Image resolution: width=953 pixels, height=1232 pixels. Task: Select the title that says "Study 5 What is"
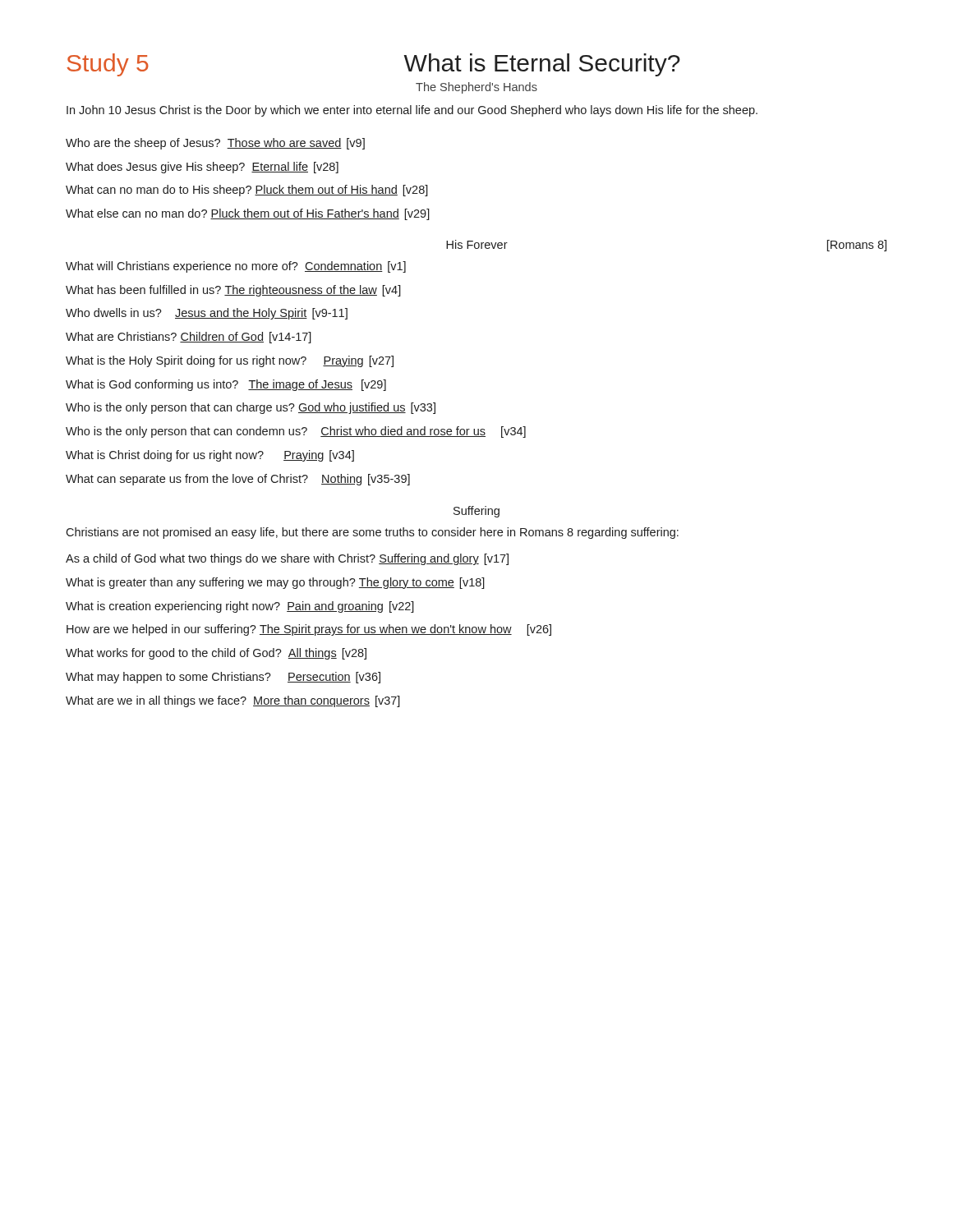coord(476,63)
